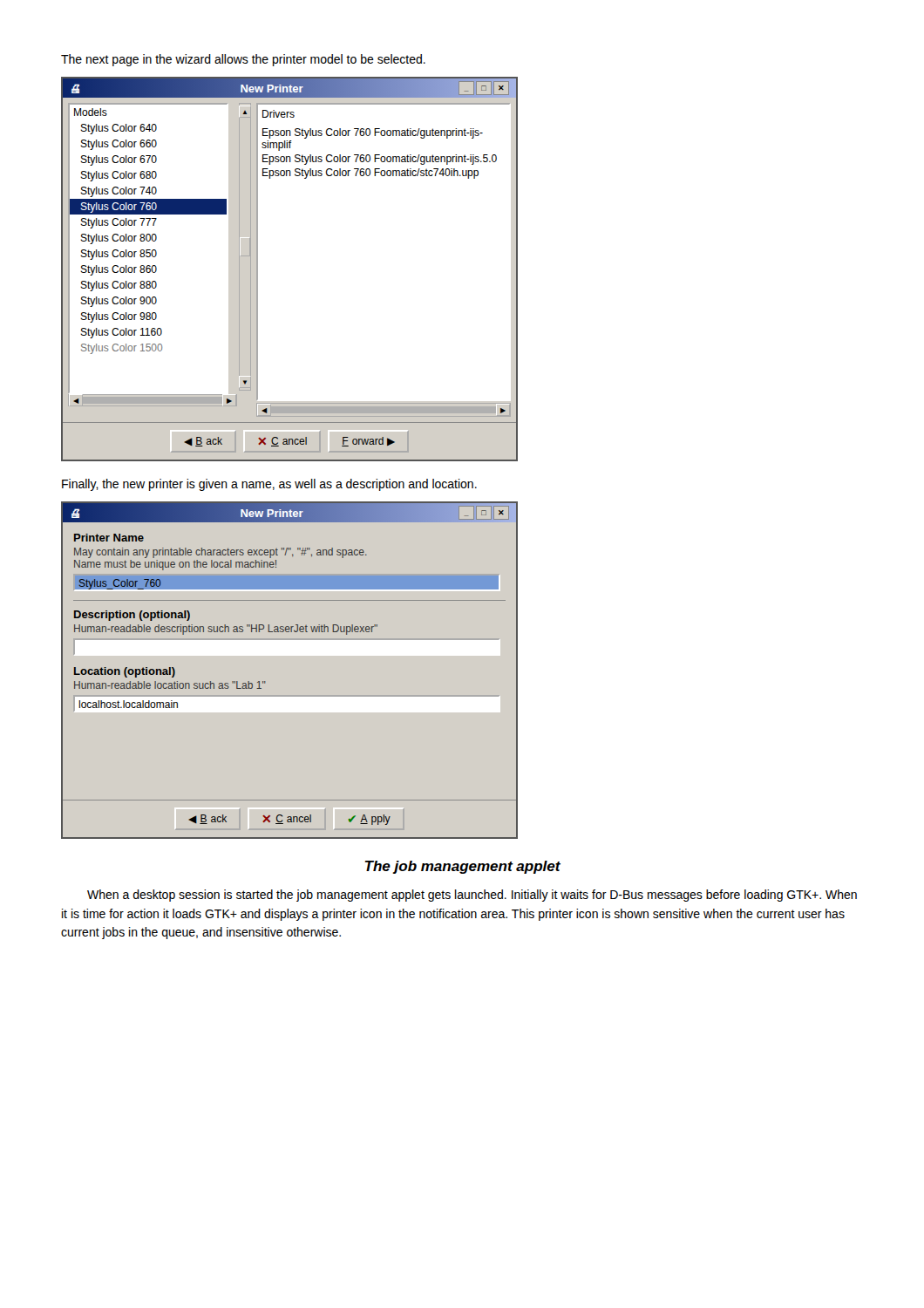Locate the text block with the text "When a desktop session is started the"
This screenshot has width=924, height=1308.
point(459,914)
